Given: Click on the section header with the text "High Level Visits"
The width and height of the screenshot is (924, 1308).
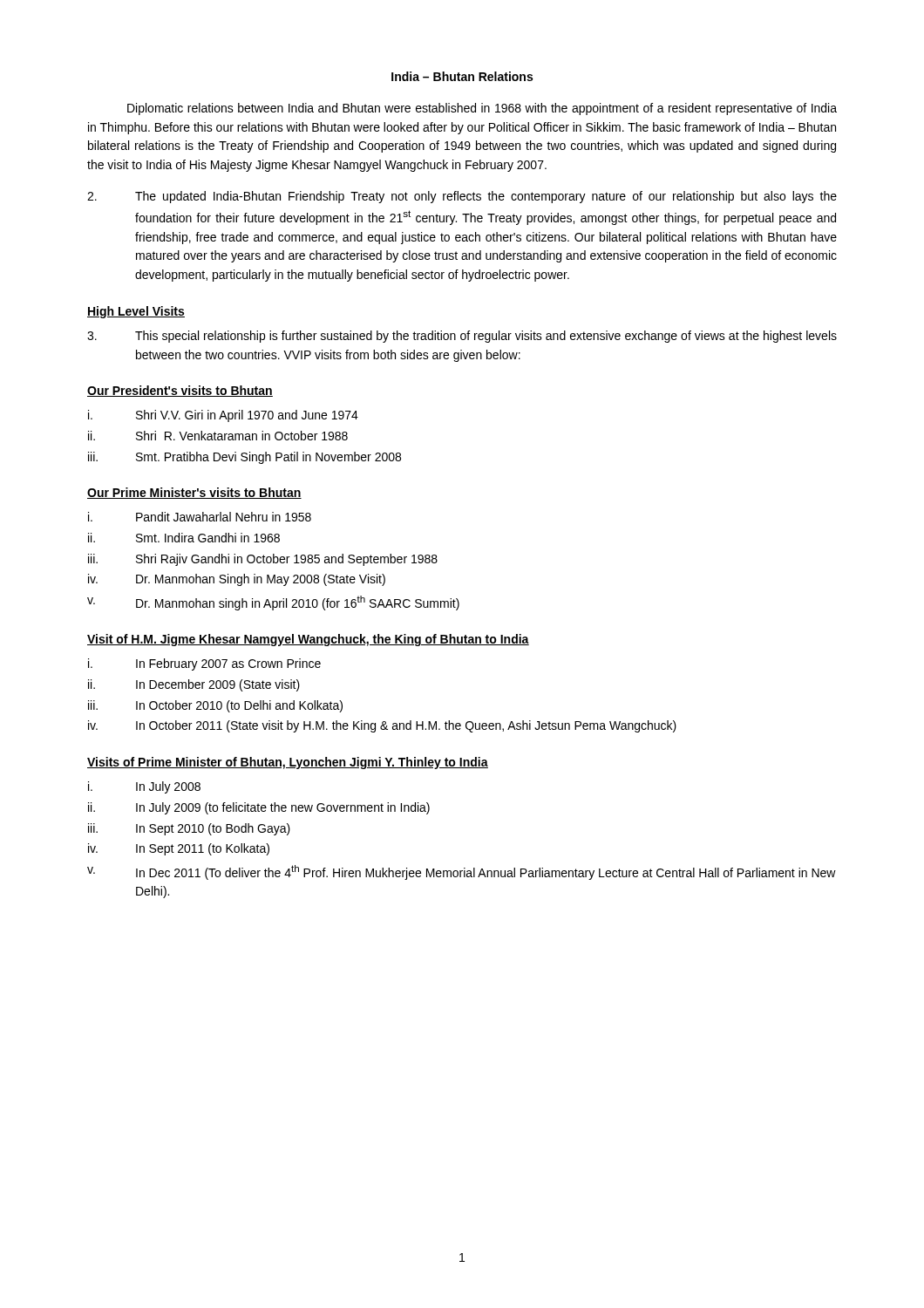Looking at the screenshot, I should coord(136,311).
